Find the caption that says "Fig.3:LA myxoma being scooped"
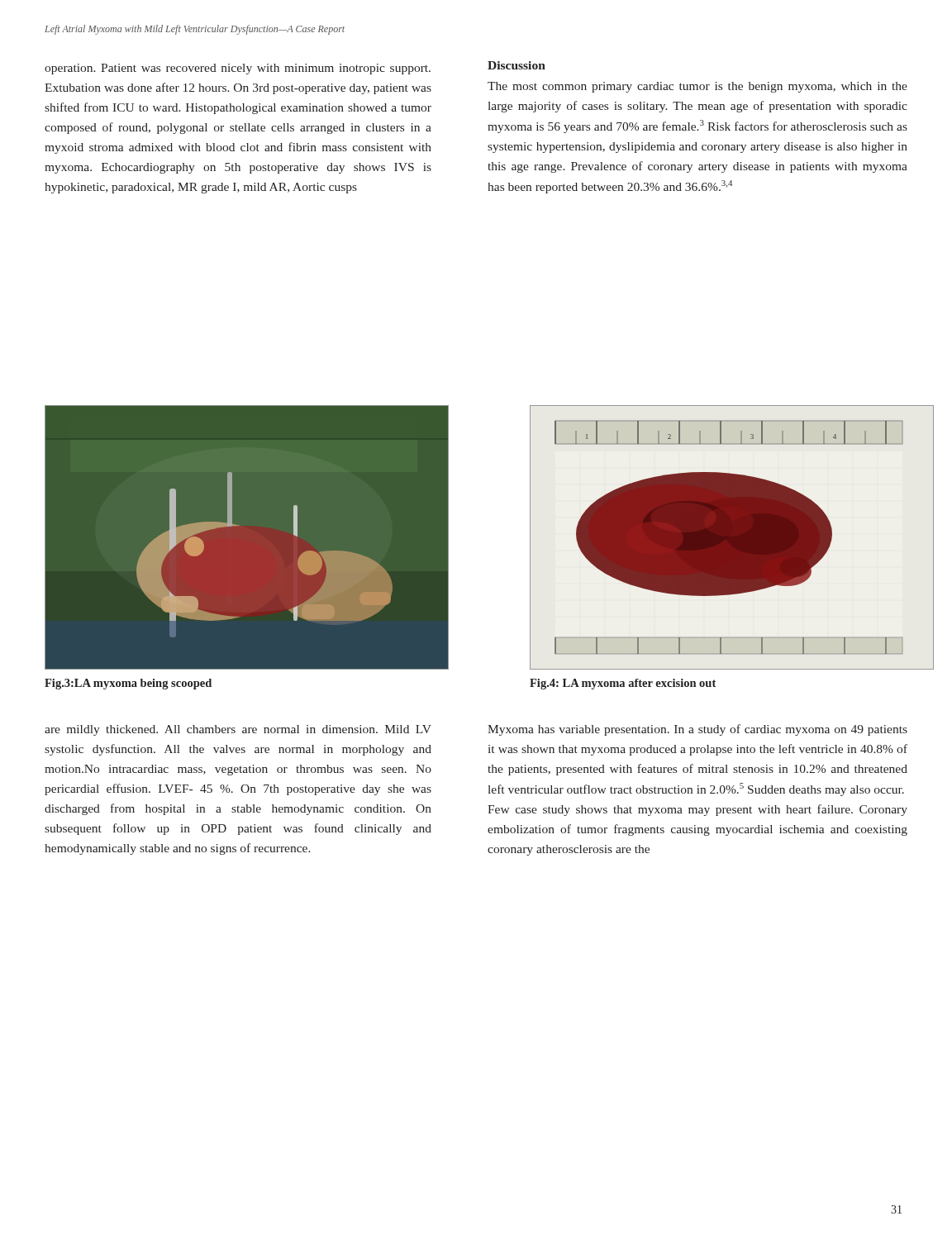The height and width of the screenshot is (1240, 952). (128, 683)
